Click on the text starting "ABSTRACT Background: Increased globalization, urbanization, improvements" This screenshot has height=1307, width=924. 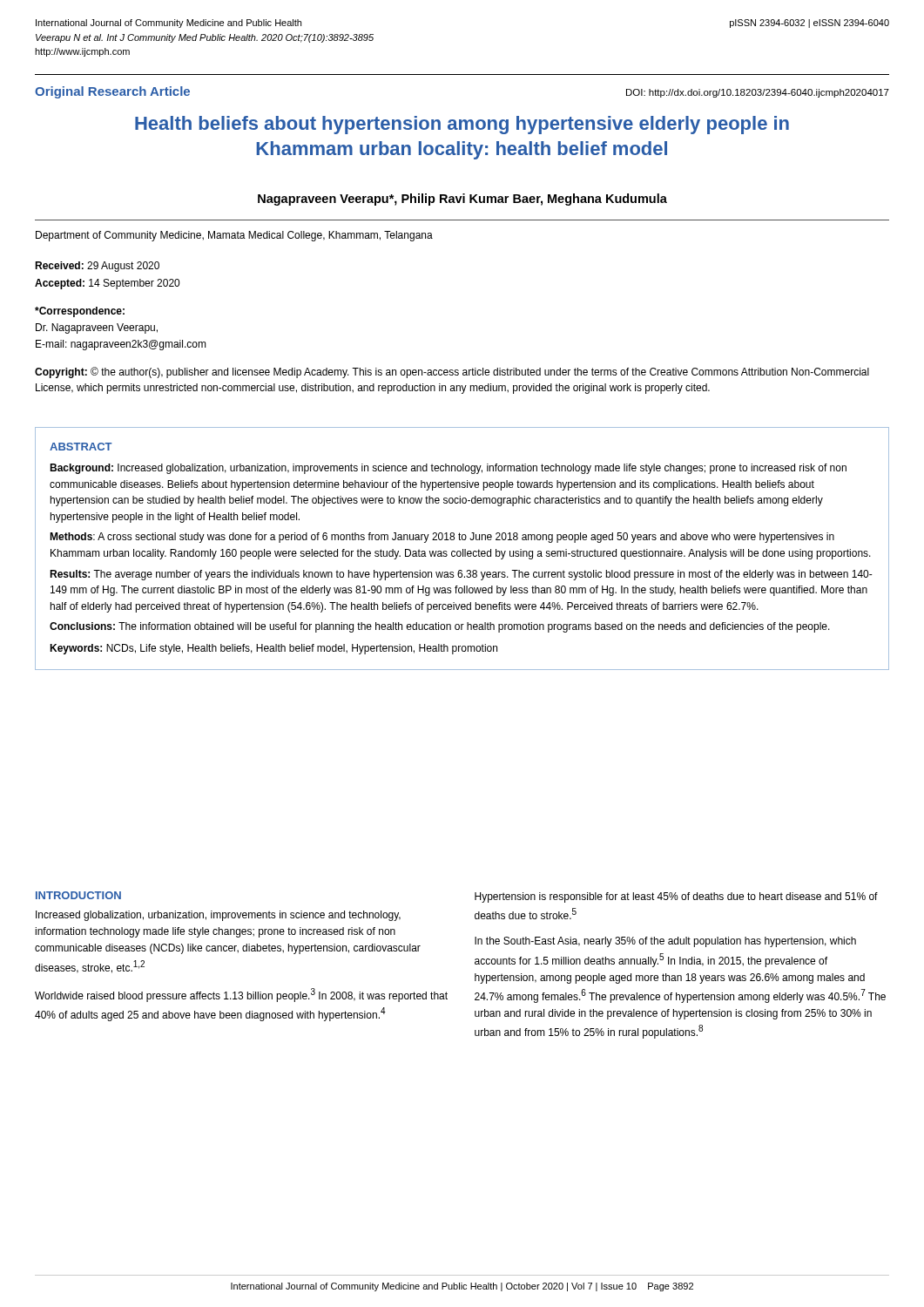462,548
